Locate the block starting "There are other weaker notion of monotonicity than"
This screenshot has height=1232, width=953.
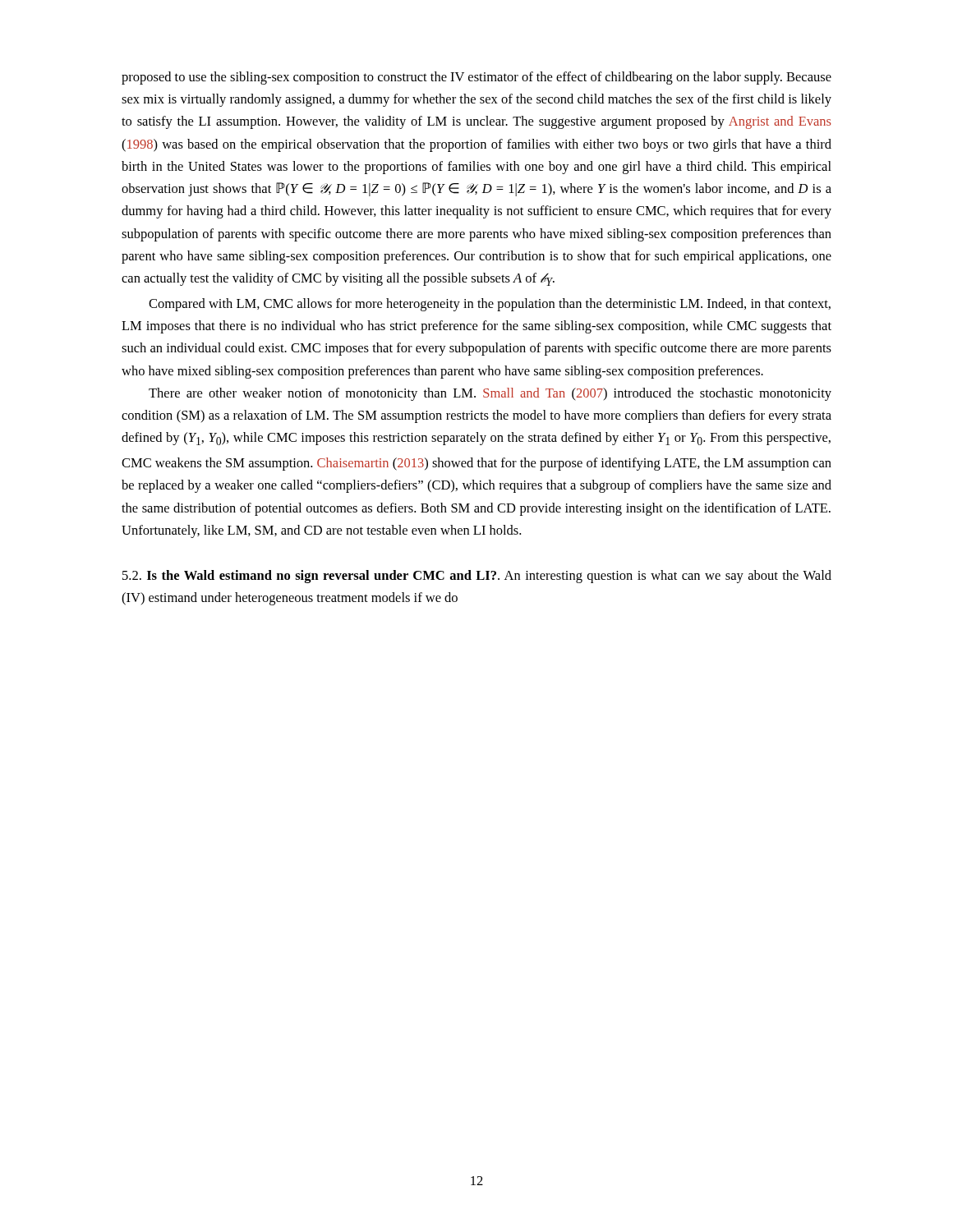point(476,462)
